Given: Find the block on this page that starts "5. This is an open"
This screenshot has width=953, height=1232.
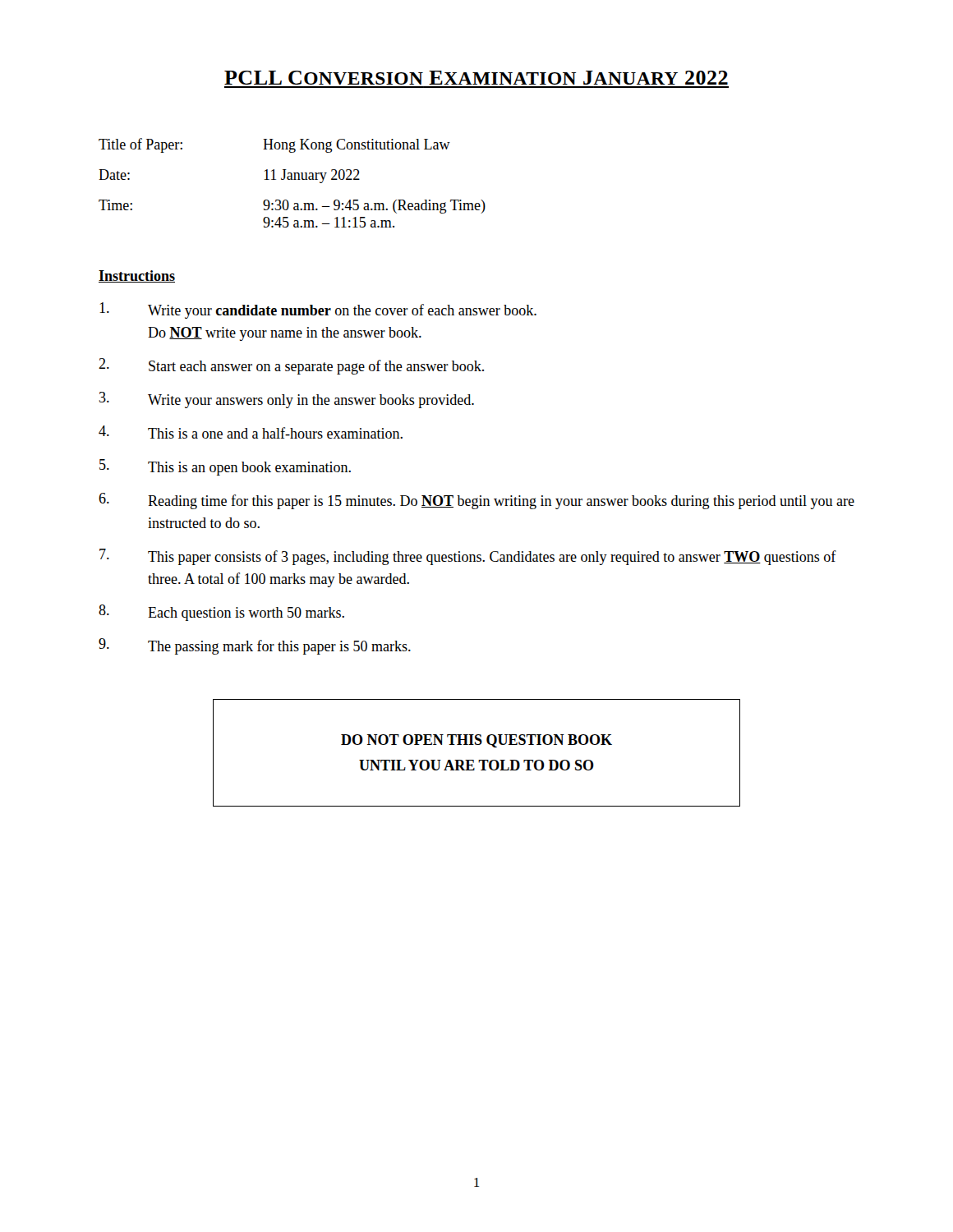Looking at the screenshot, I should 225,467.
